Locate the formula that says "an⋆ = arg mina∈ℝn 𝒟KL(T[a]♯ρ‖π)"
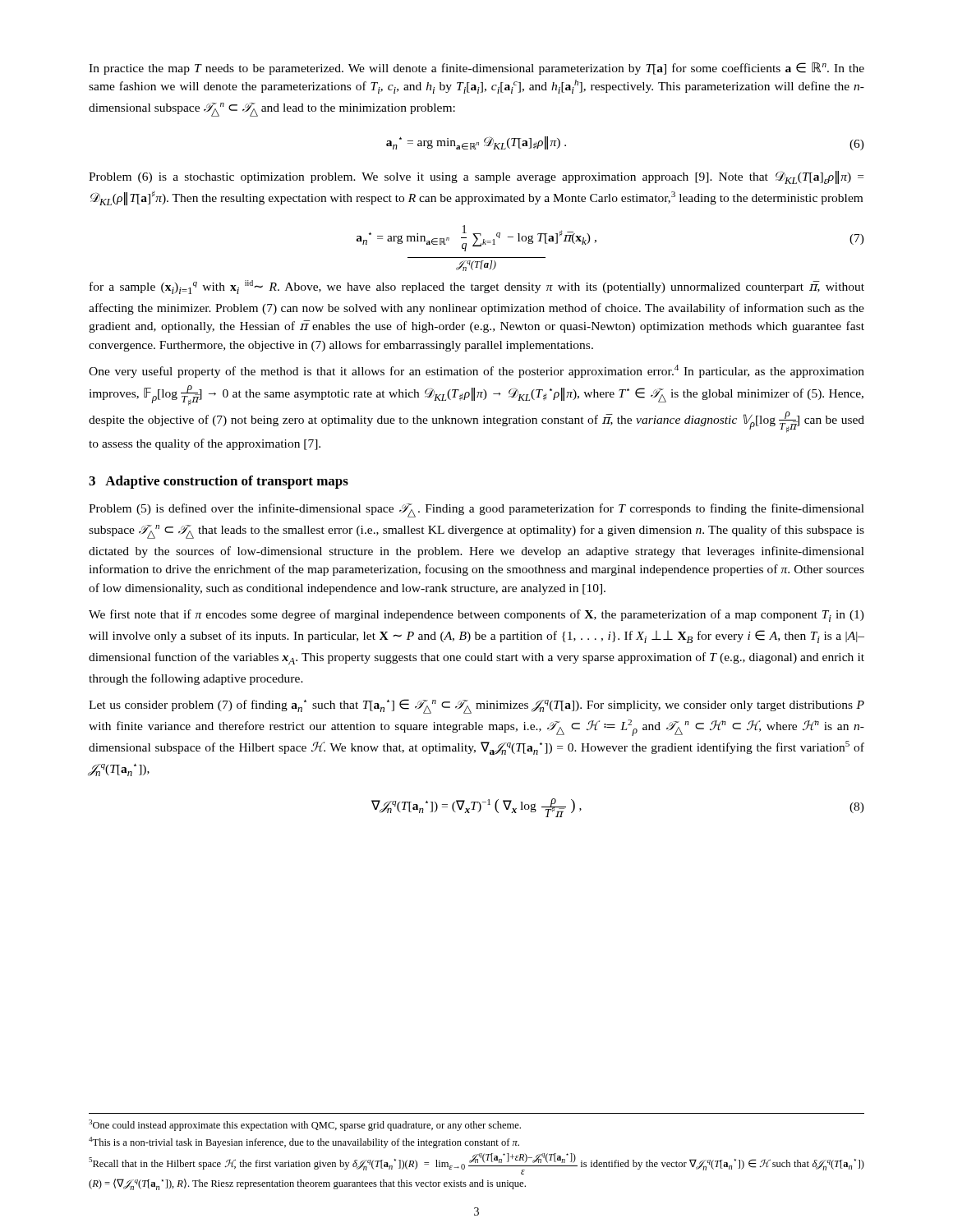 (x=474, y=143)
